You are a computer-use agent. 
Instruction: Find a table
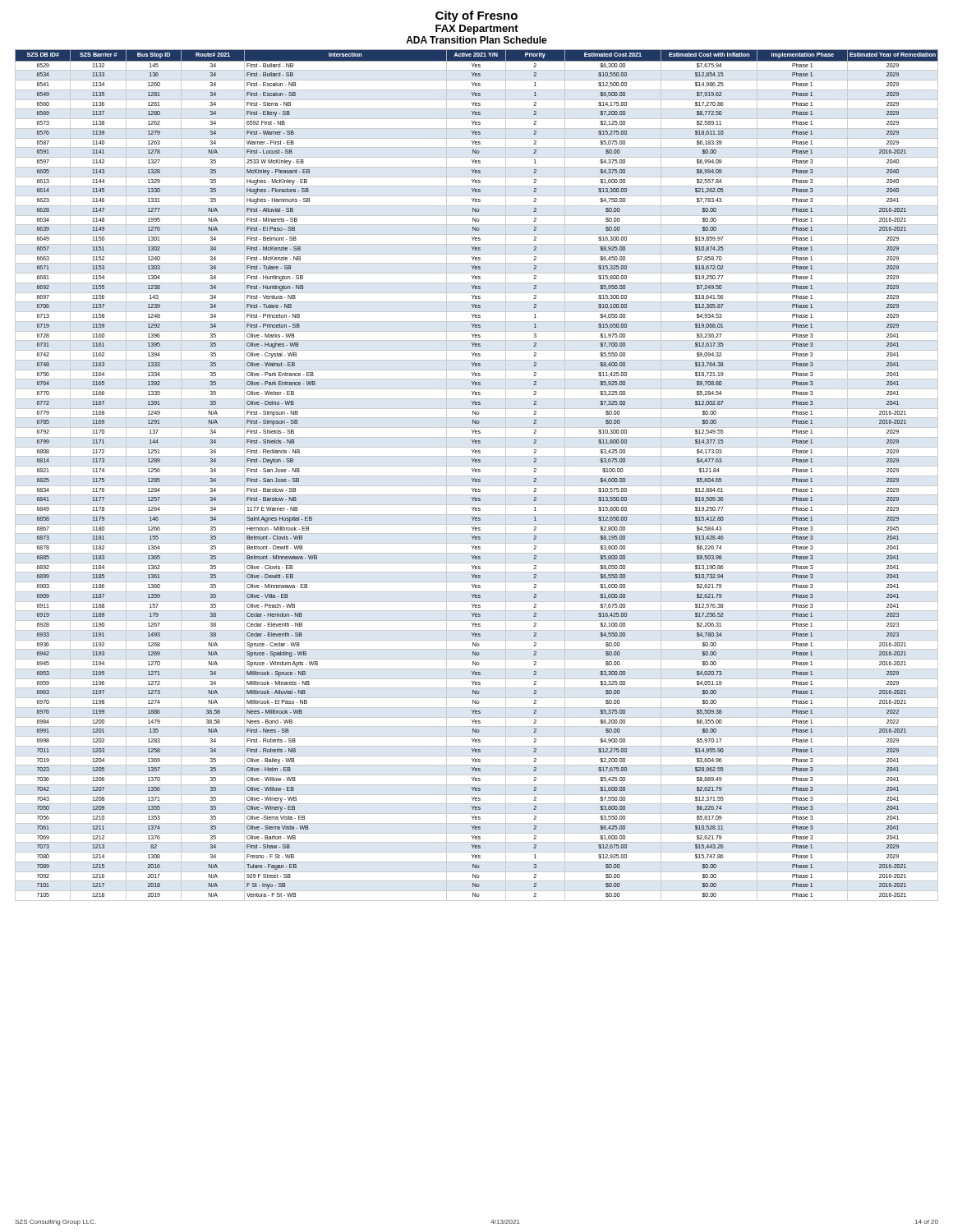[476, 475]
